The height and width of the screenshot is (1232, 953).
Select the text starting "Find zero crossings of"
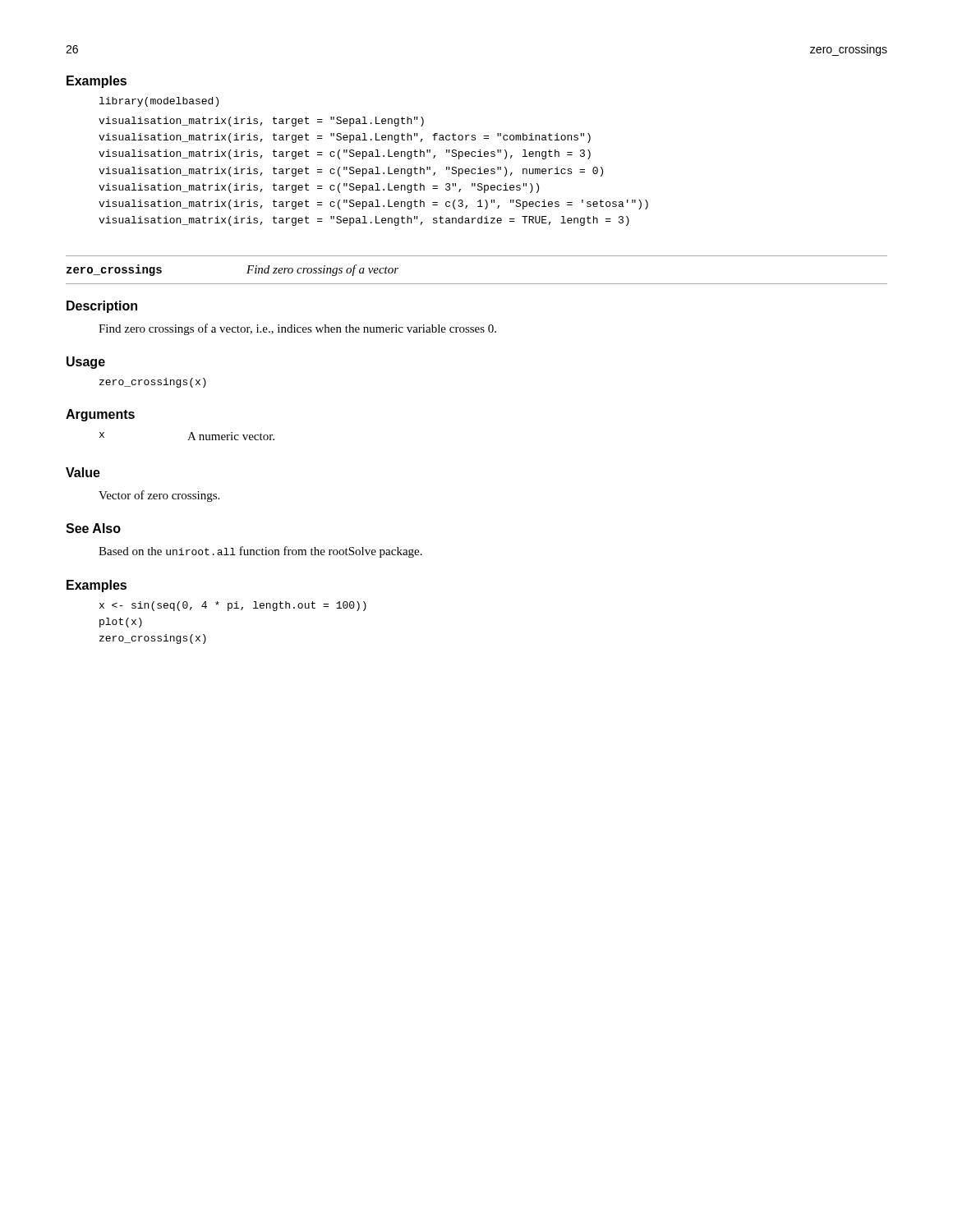(298, 329)
